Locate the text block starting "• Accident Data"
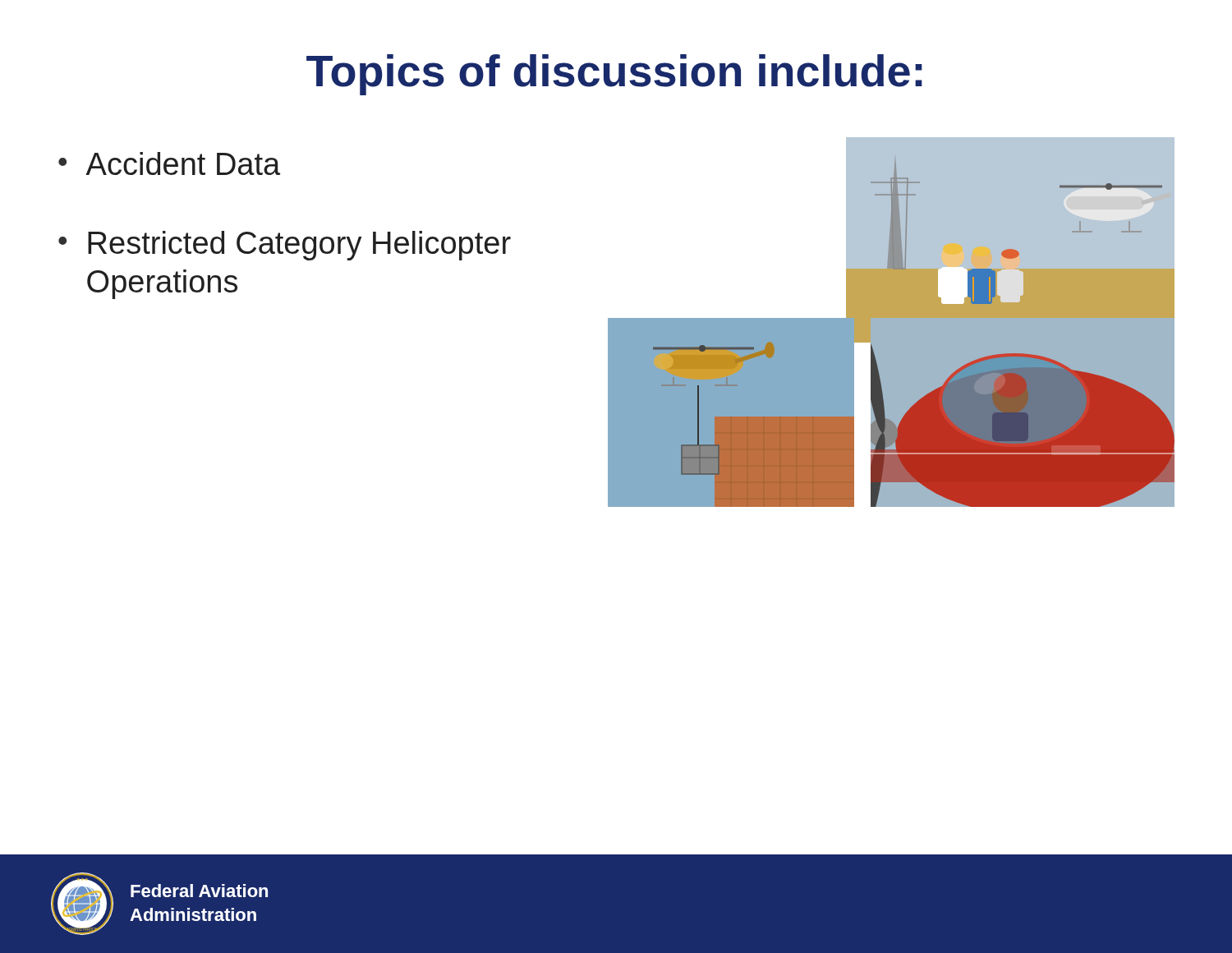This screenshot has height=953, width=1232. 169,165
